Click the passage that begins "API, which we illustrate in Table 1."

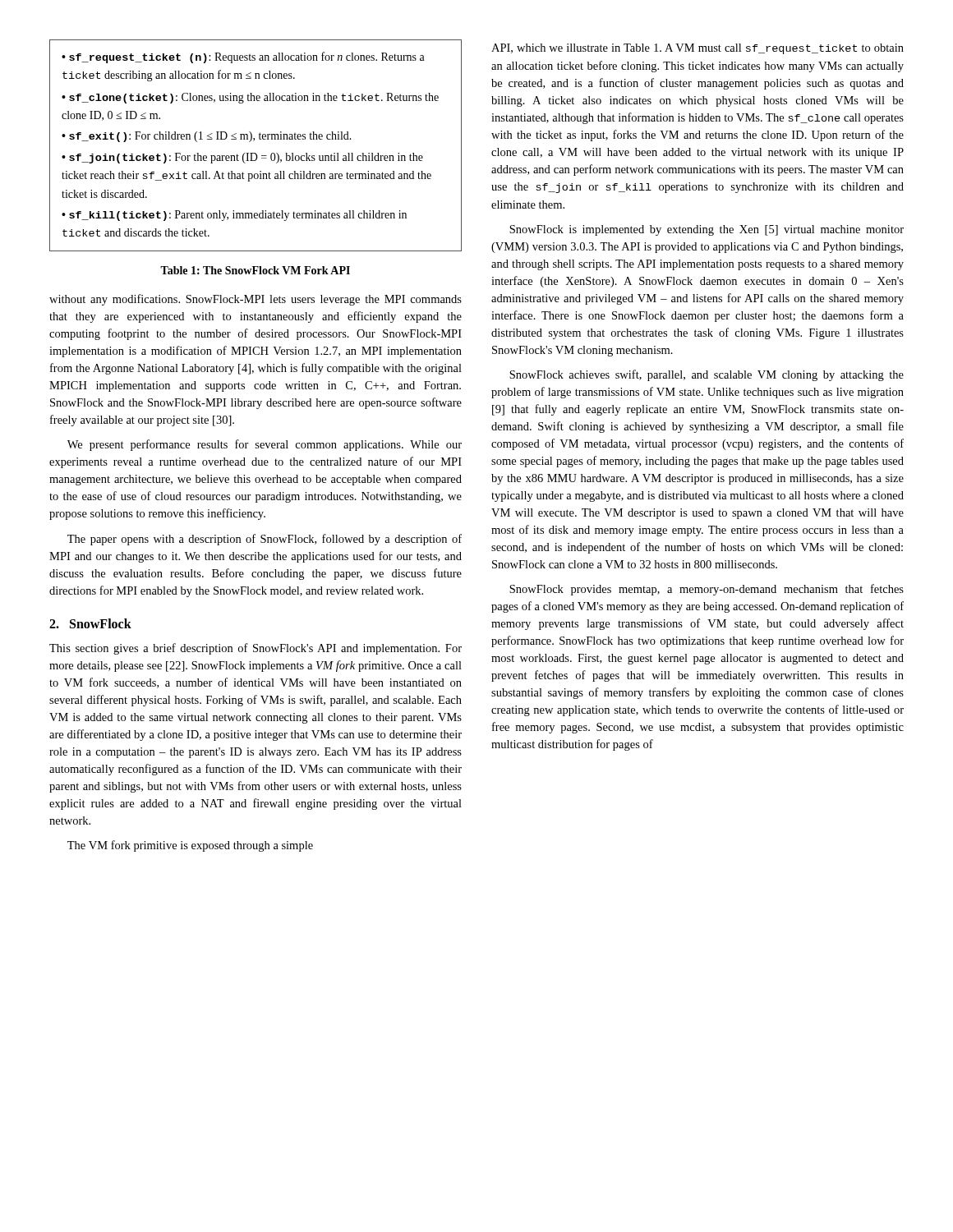(698, 396)
